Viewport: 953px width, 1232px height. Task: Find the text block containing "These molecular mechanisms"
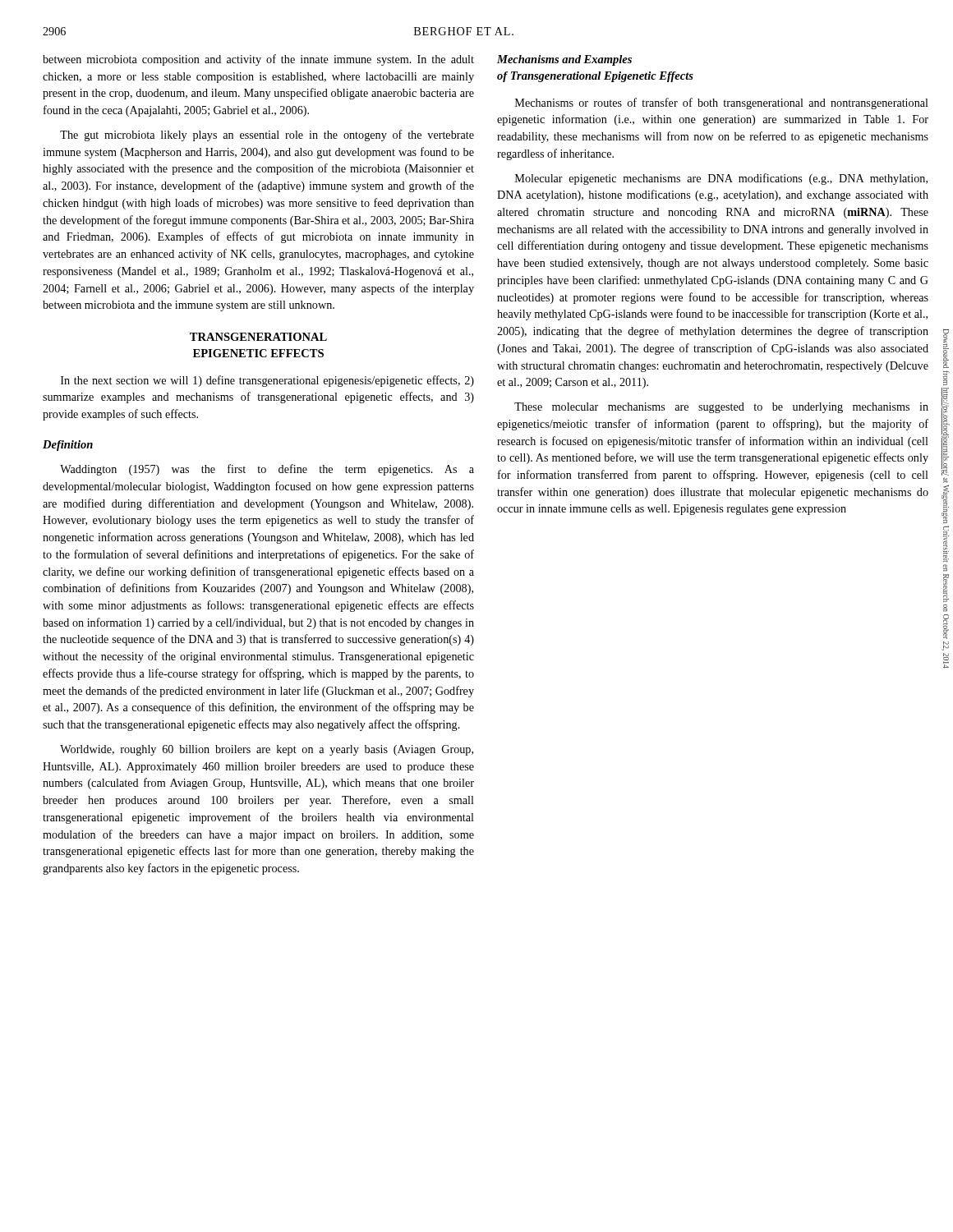tap(713, 458)
